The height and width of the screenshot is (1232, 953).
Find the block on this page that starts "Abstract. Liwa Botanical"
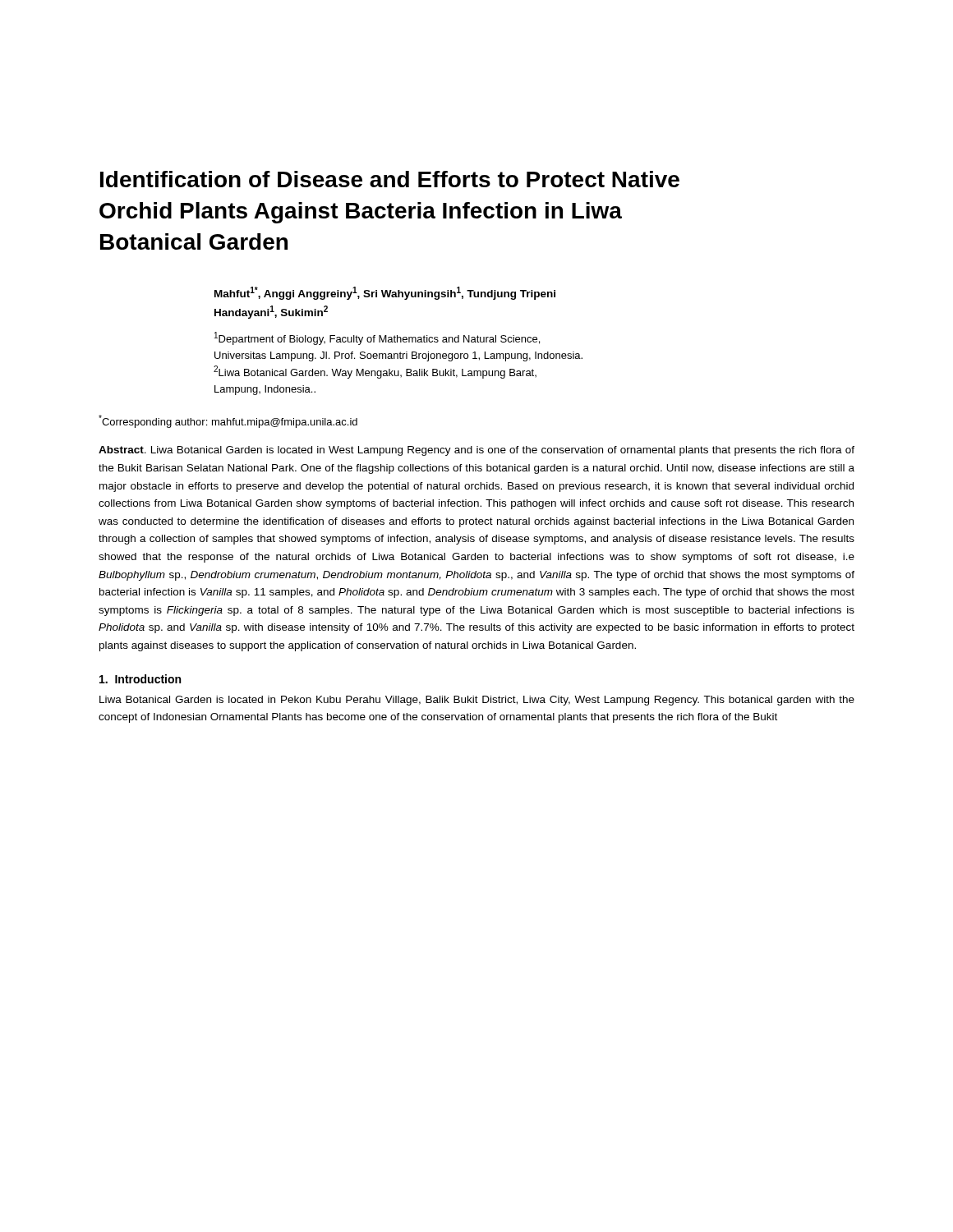click(x=476, y=548)
